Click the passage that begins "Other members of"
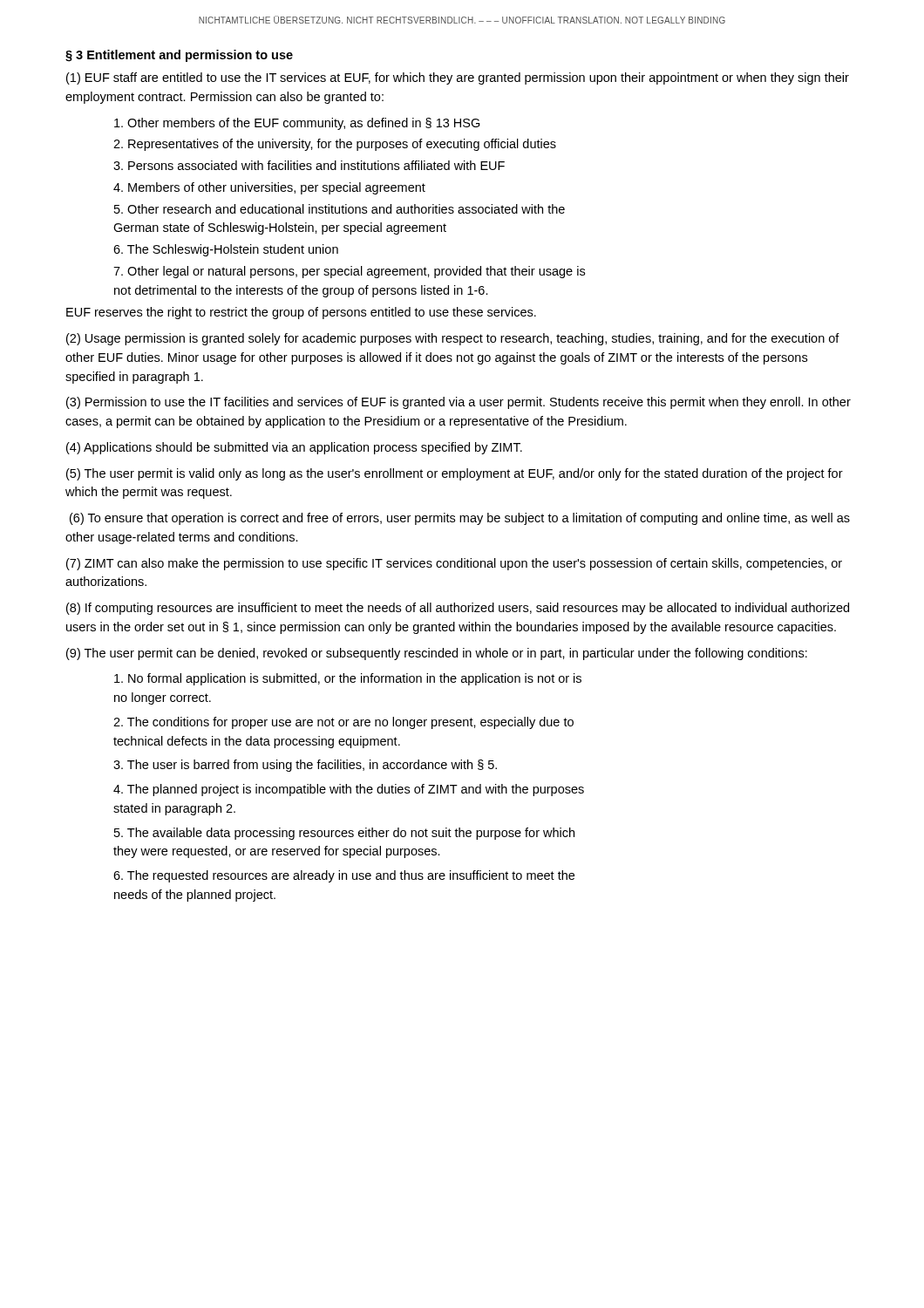Screen dimensions: 1308x924 point(297,122)
